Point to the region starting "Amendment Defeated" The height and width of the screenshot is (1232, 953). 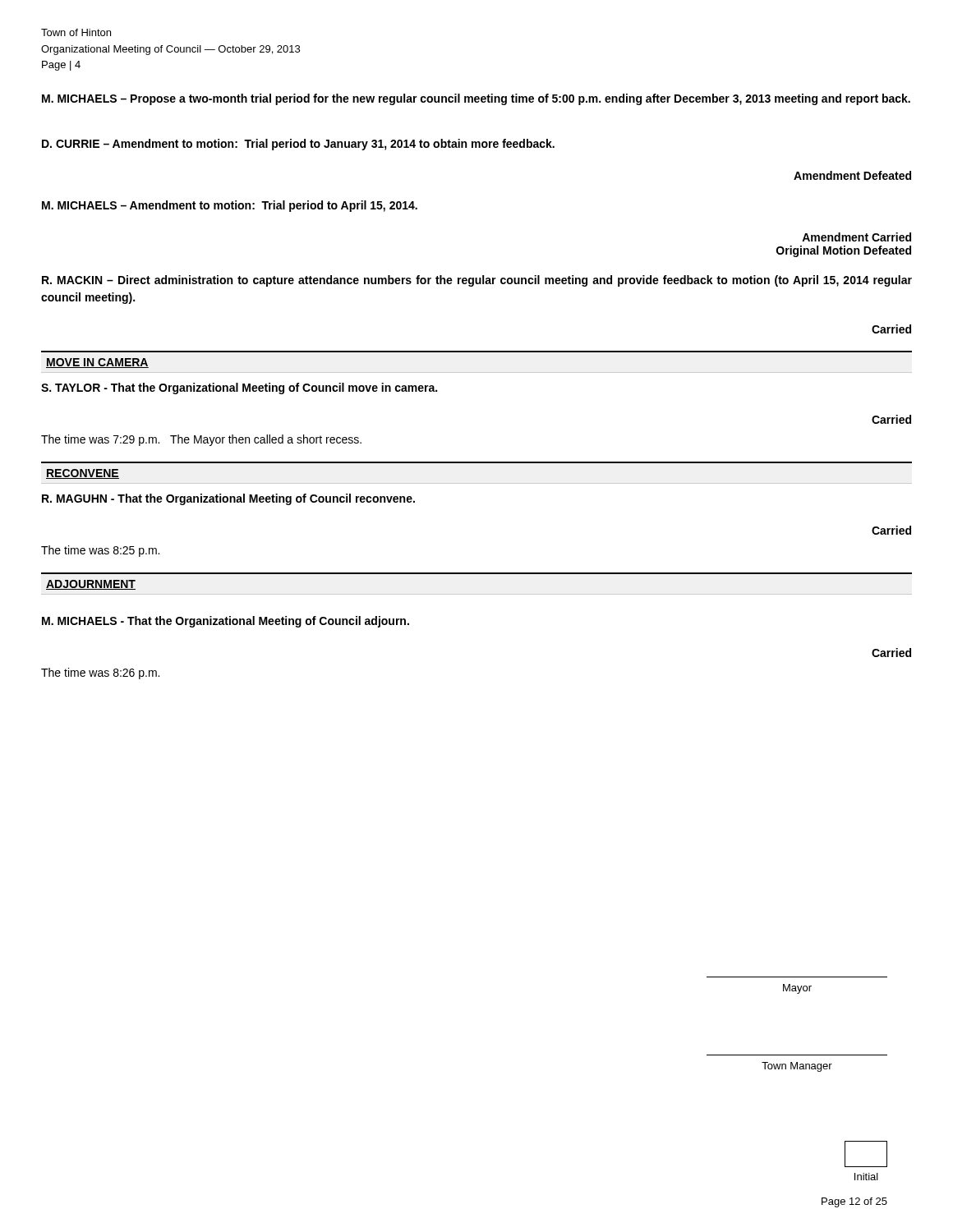pyautogui.click(x=853, y=176)
